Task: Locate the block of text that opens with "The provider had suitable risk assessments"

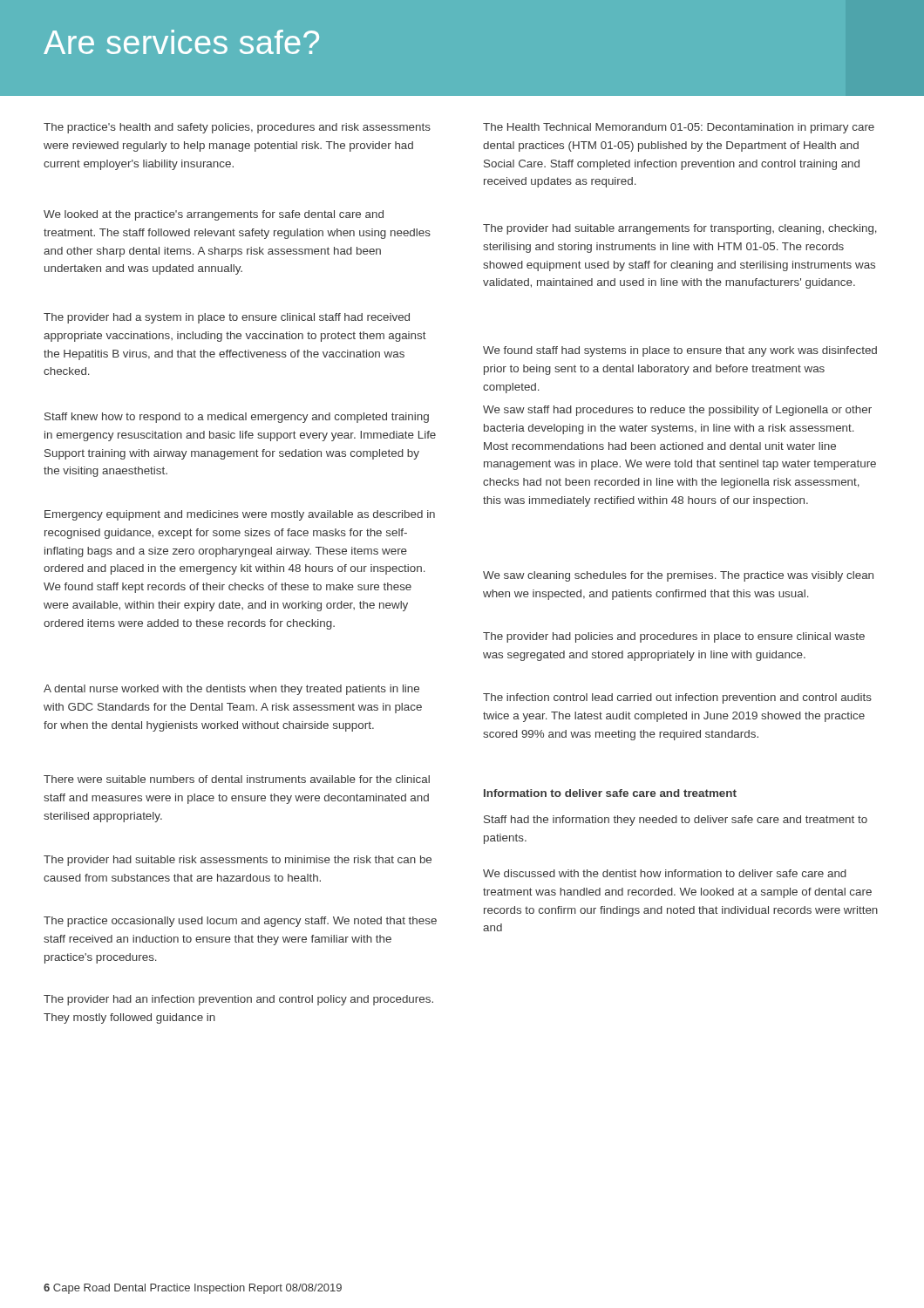Action: pyautogui.click(x=238, y=868)
